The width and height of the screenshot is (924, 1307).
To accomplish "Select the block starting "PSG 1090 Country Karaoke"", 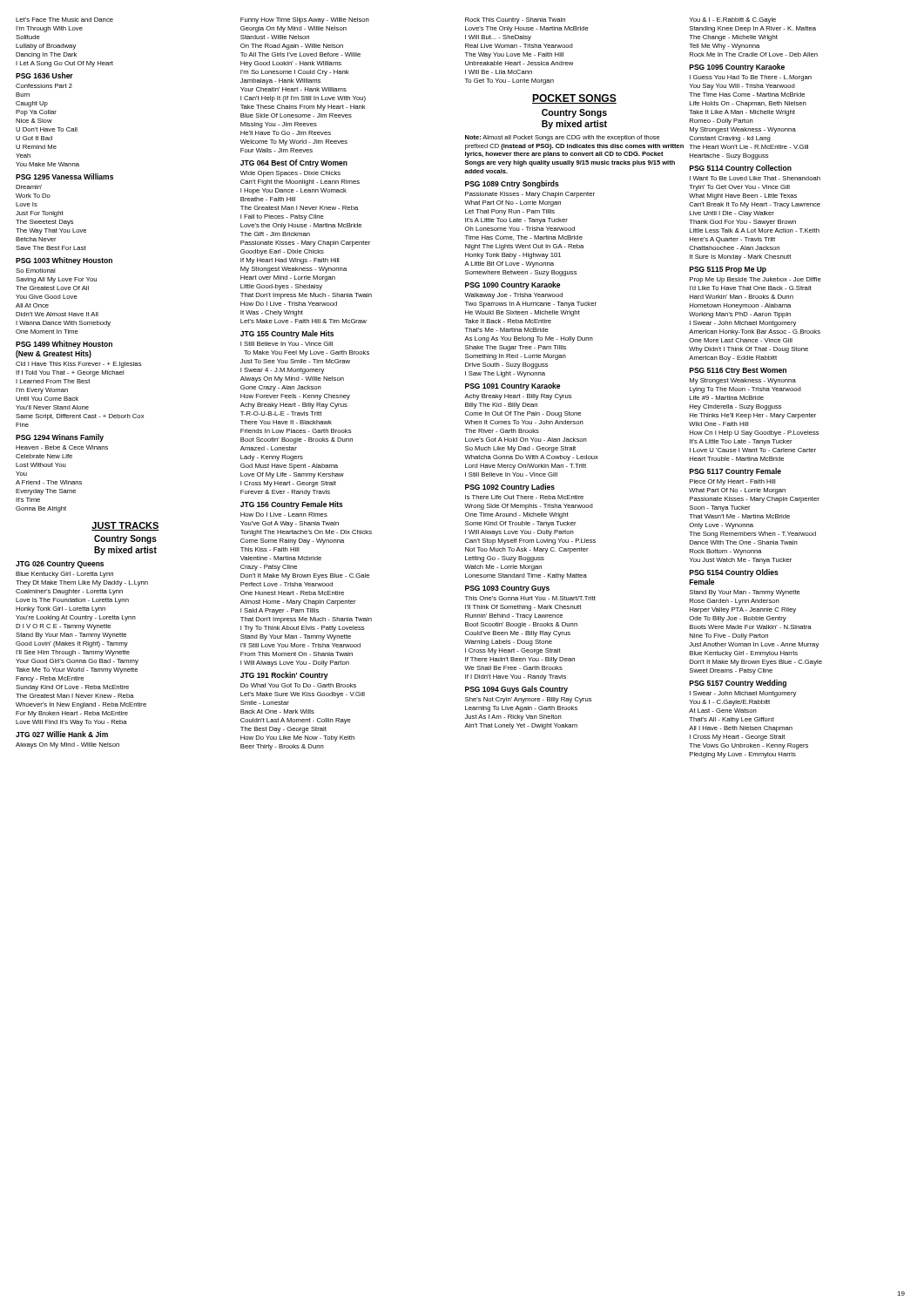I will (513, 285).
